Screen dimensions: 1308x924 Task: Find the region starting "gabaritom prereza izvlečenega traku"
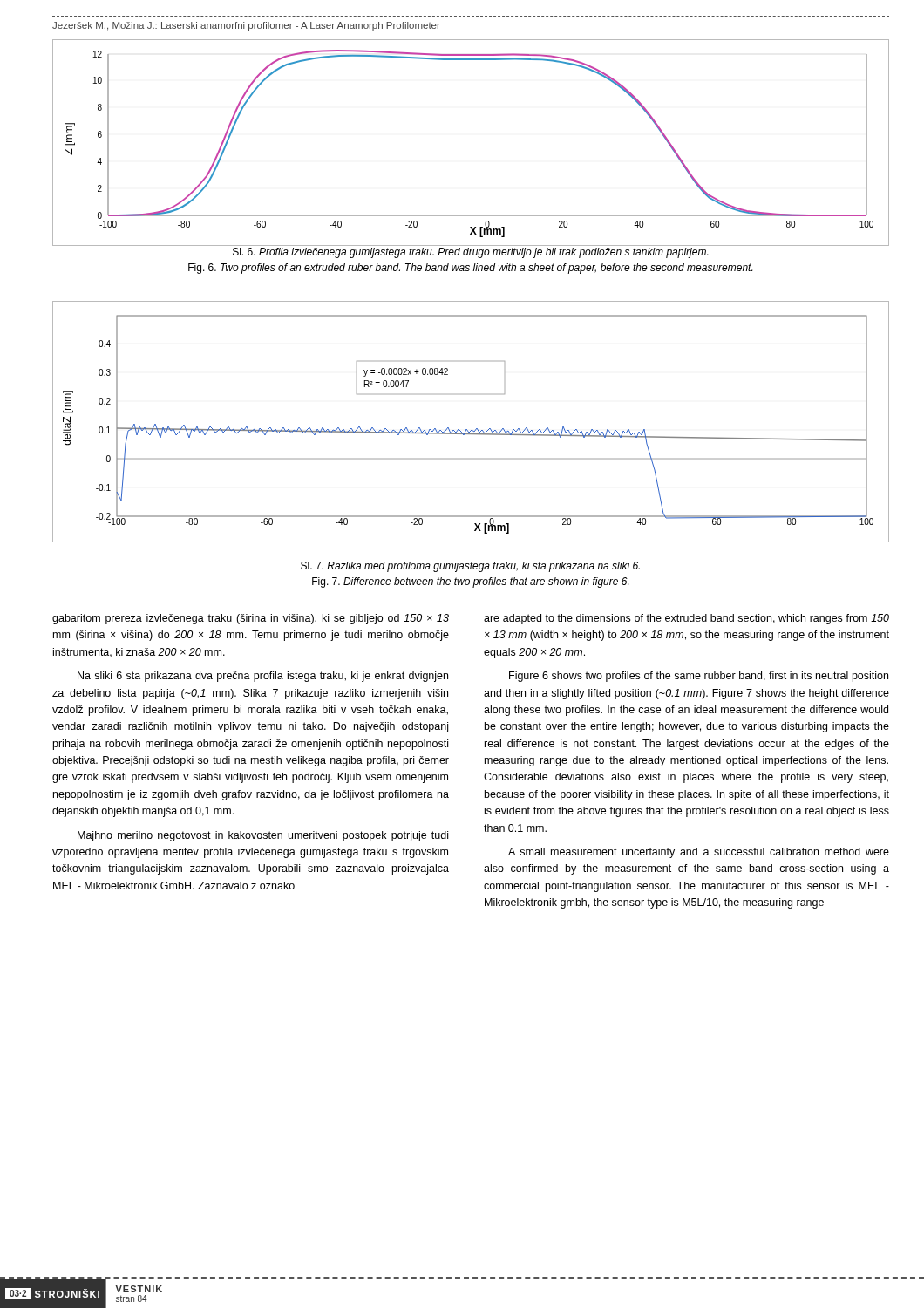coord(251,753)
